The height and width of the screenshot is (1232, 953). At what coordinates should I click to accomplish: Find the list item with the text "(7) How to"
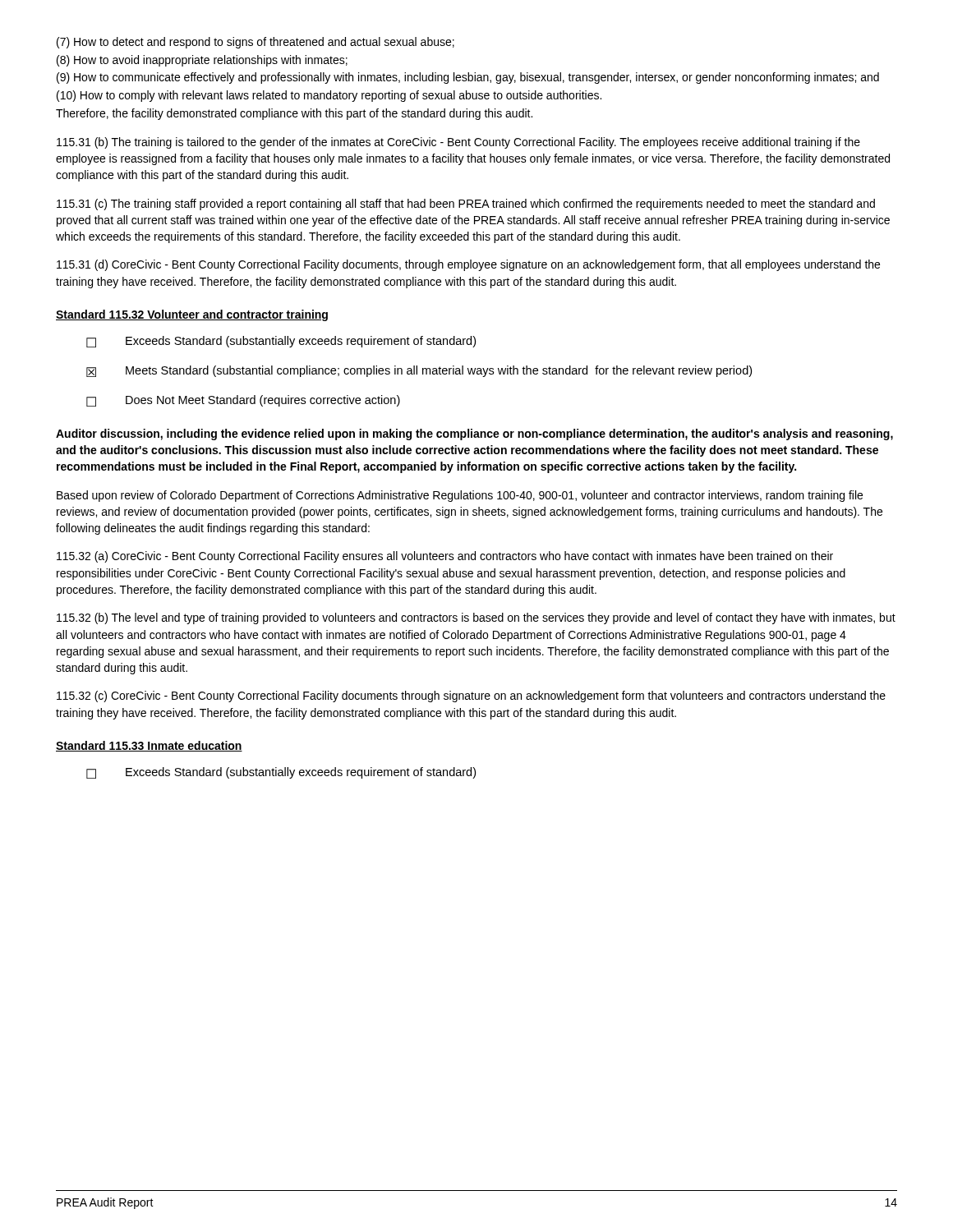255,42
